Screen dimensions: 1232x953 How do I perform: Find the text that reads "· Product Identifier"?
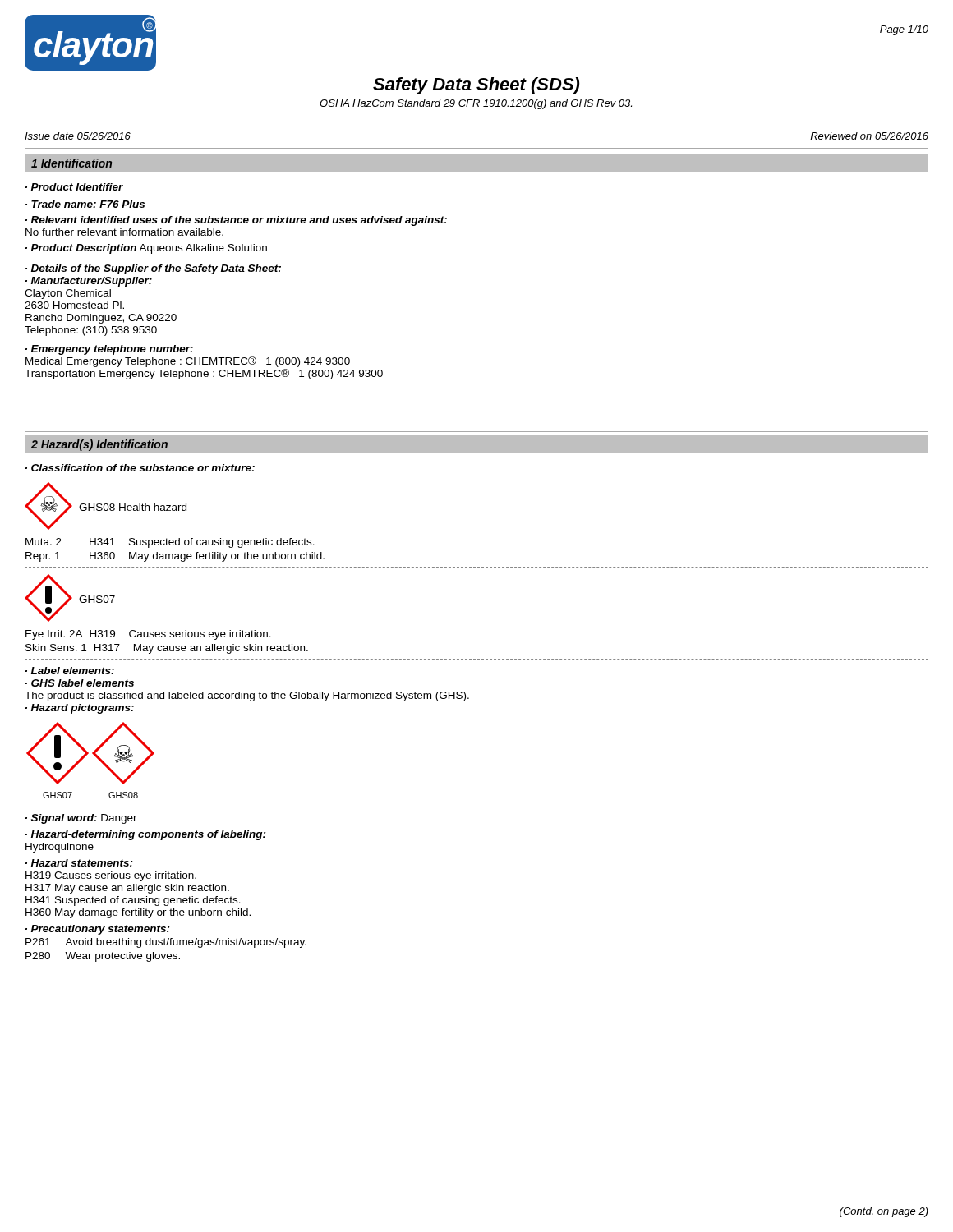point(74,187)
